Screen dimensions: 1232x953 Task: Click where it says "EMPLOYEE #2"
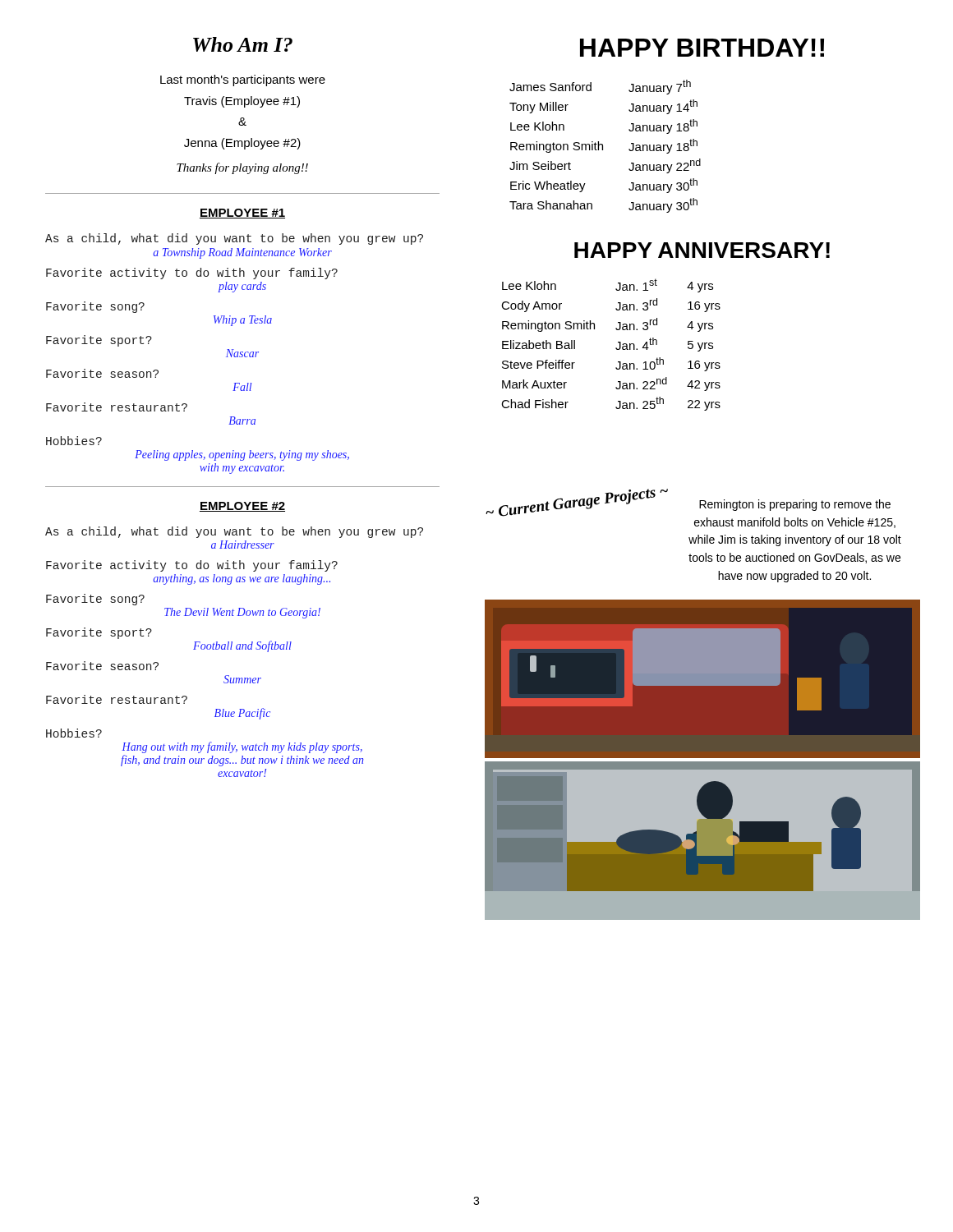(x=242, y=506)
